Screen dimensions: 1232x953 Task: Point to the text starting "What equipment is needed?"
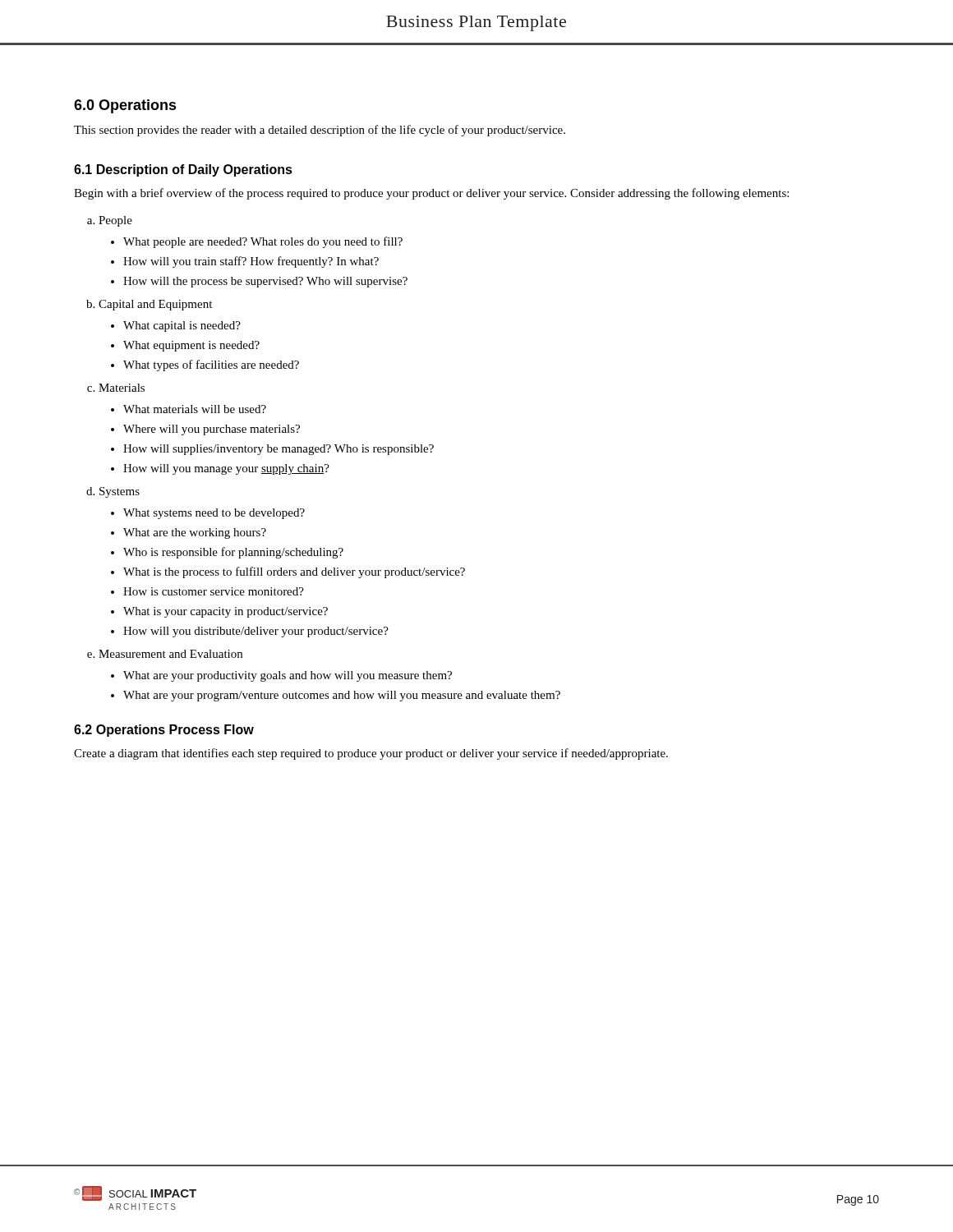(x=192, y=345)
